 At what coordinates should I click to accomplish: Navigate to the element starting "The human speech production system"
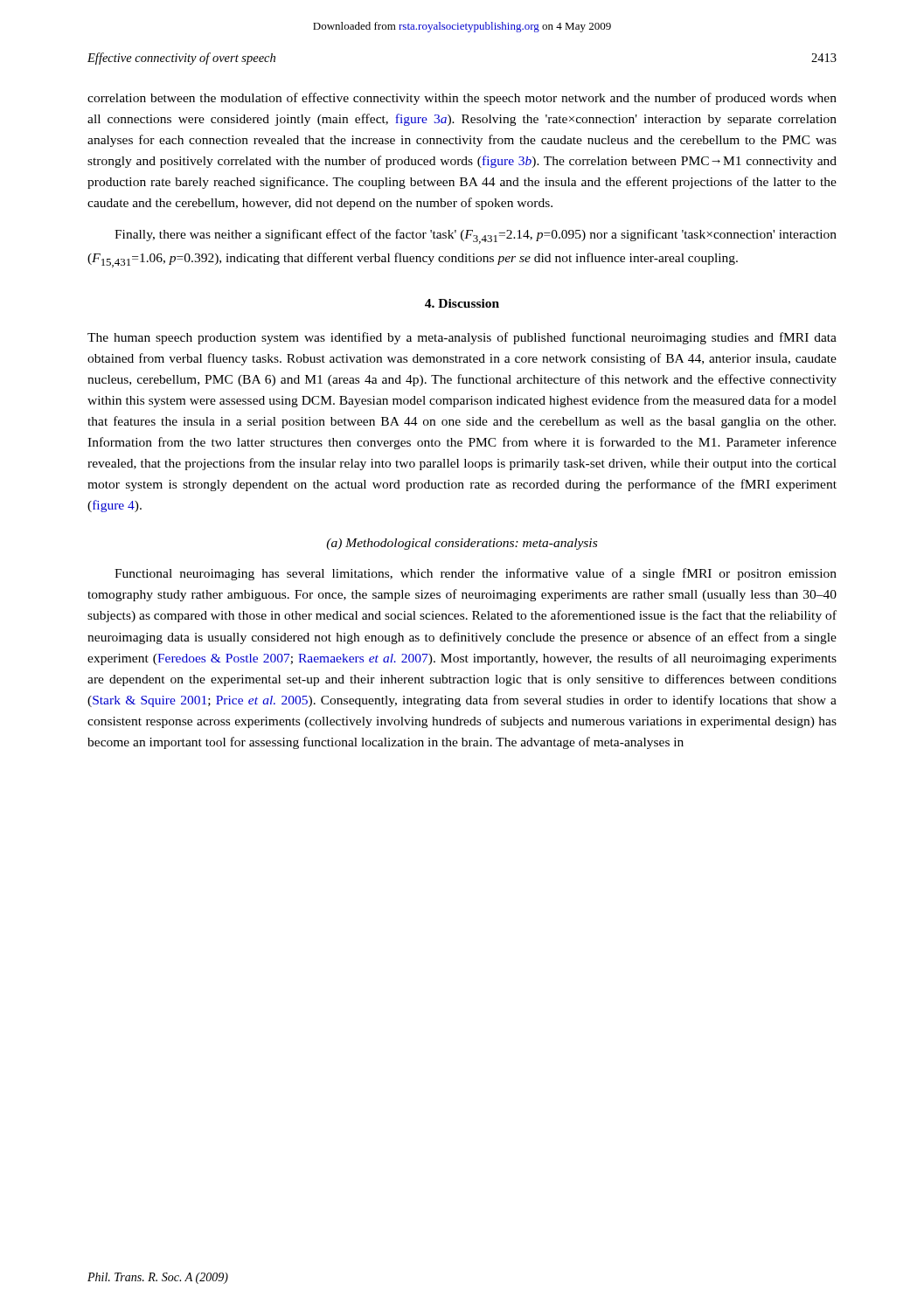pyautogui.click(x=462, y=422)
